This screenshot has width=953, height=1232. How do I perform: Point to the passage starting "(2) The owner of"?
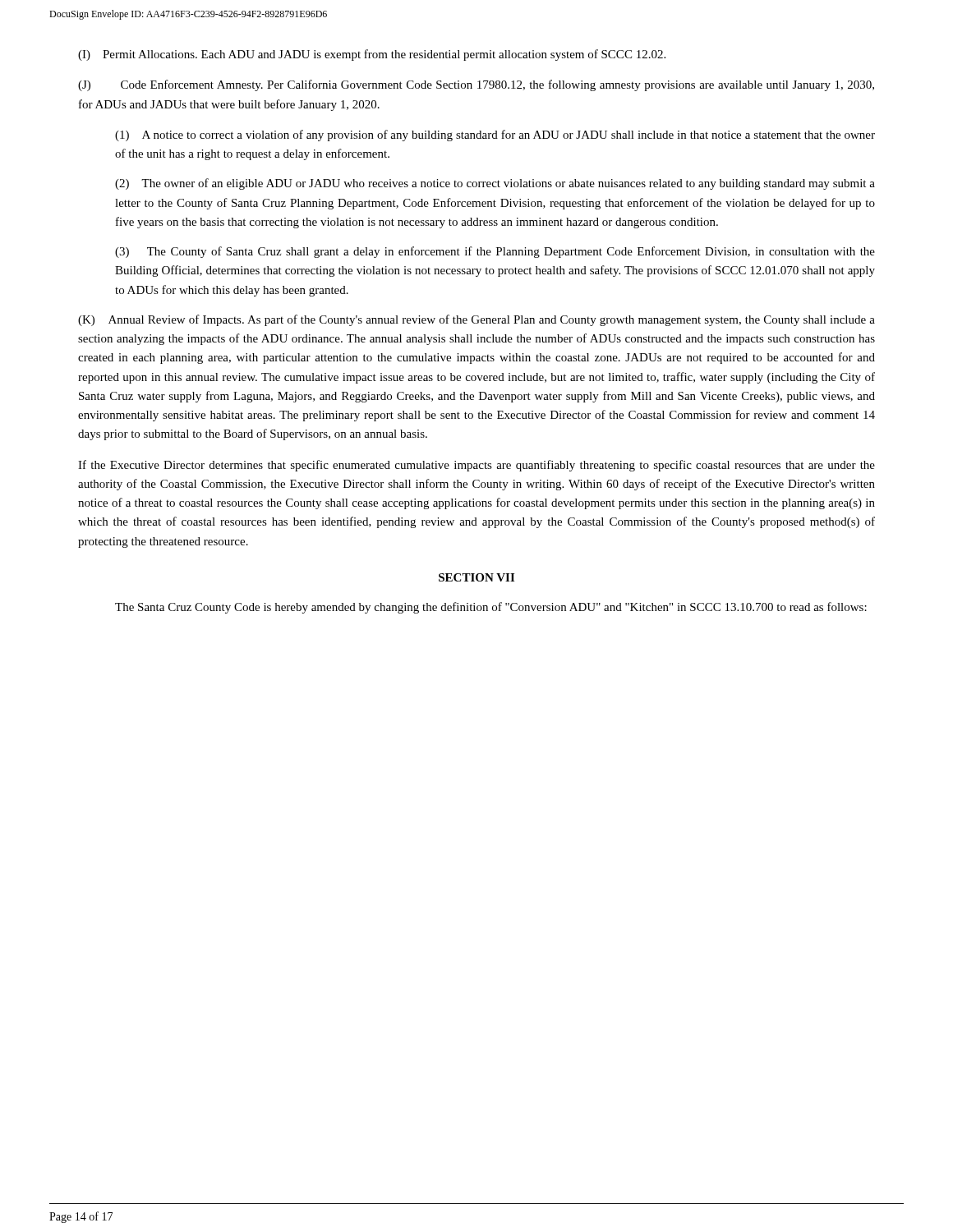495,203
